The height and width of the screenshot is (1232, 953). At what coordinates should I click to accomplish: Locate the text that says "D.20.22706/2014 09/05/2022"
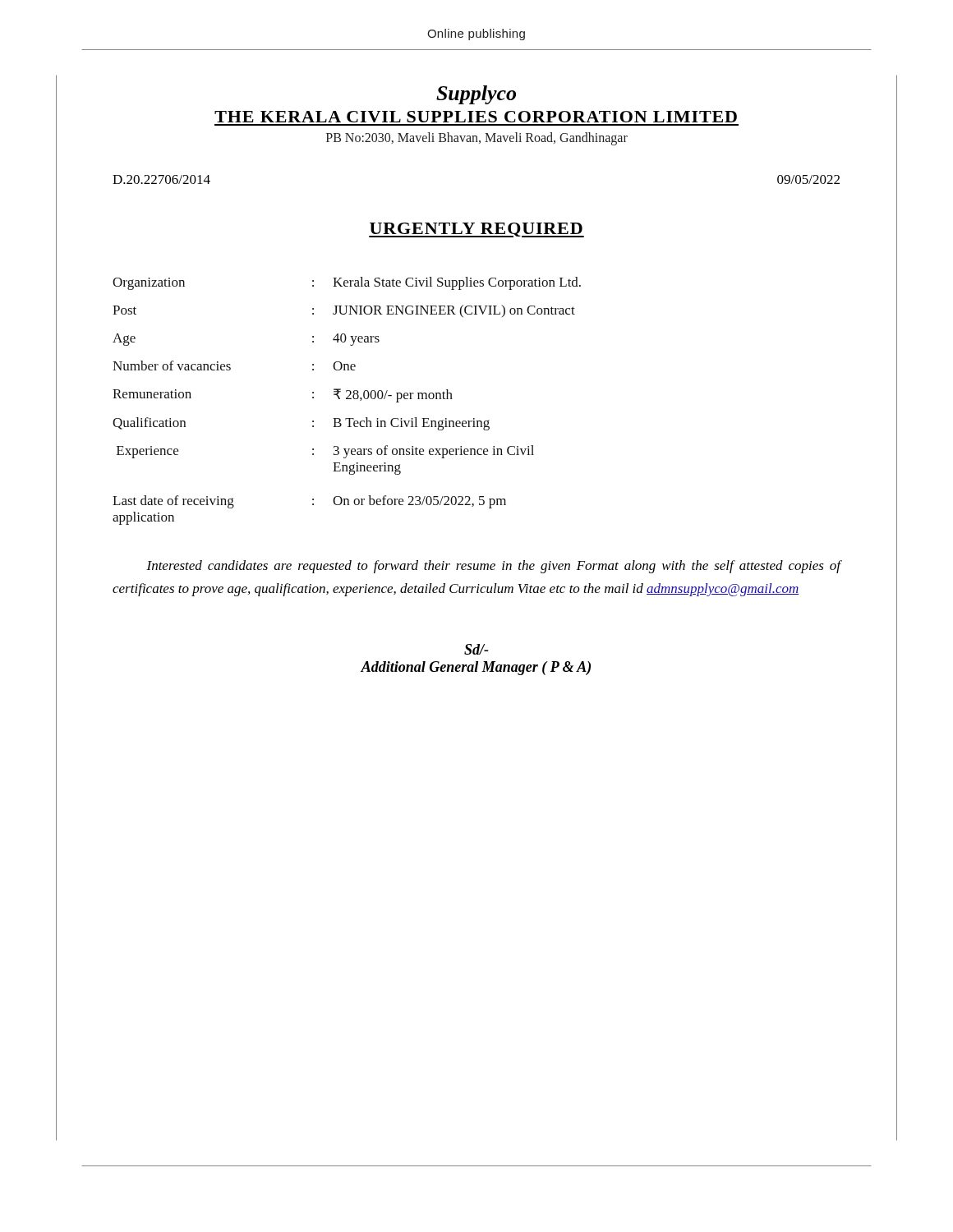[161, 179]
